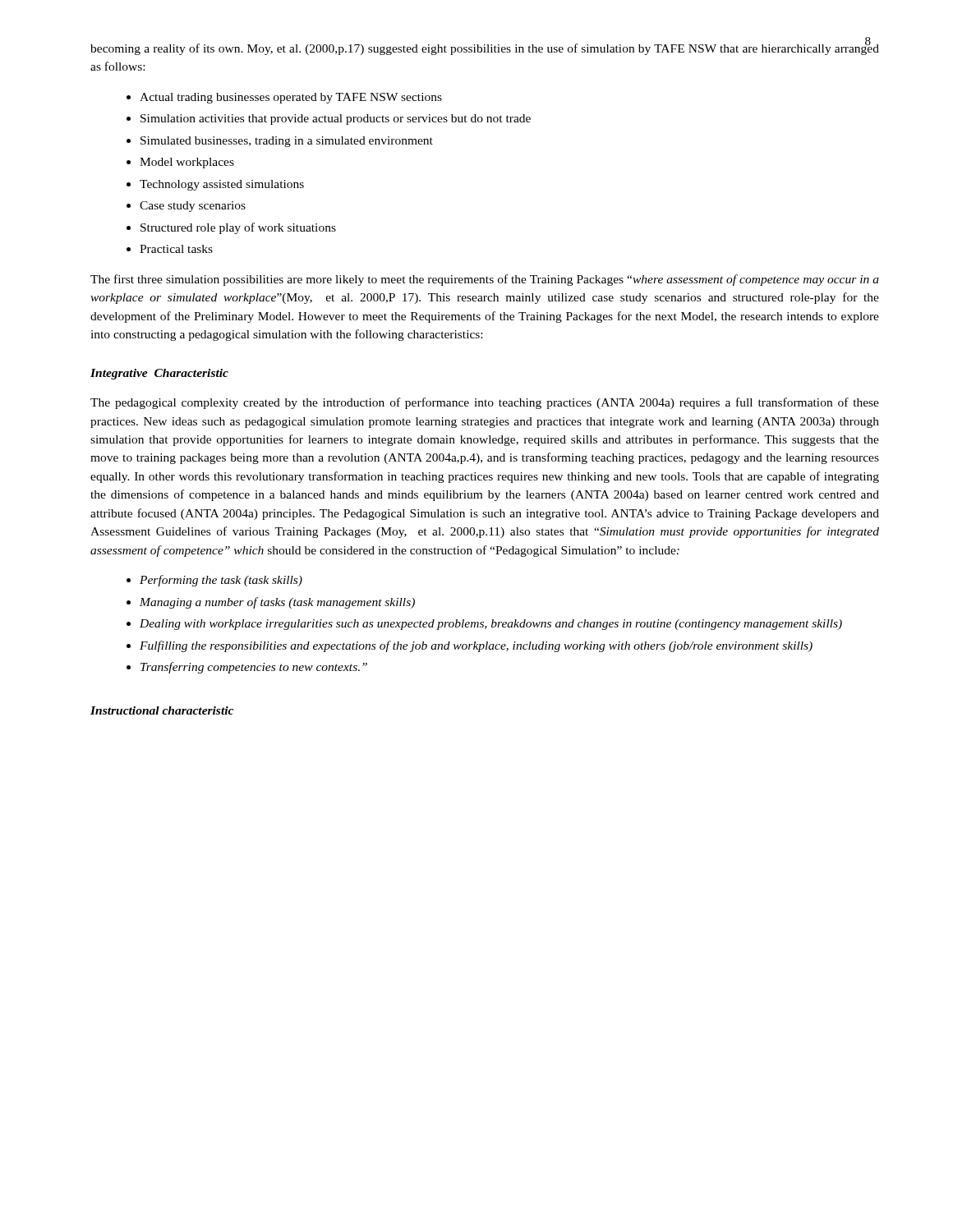Find the text block containing "becoming a reality"

coord(485,58)
